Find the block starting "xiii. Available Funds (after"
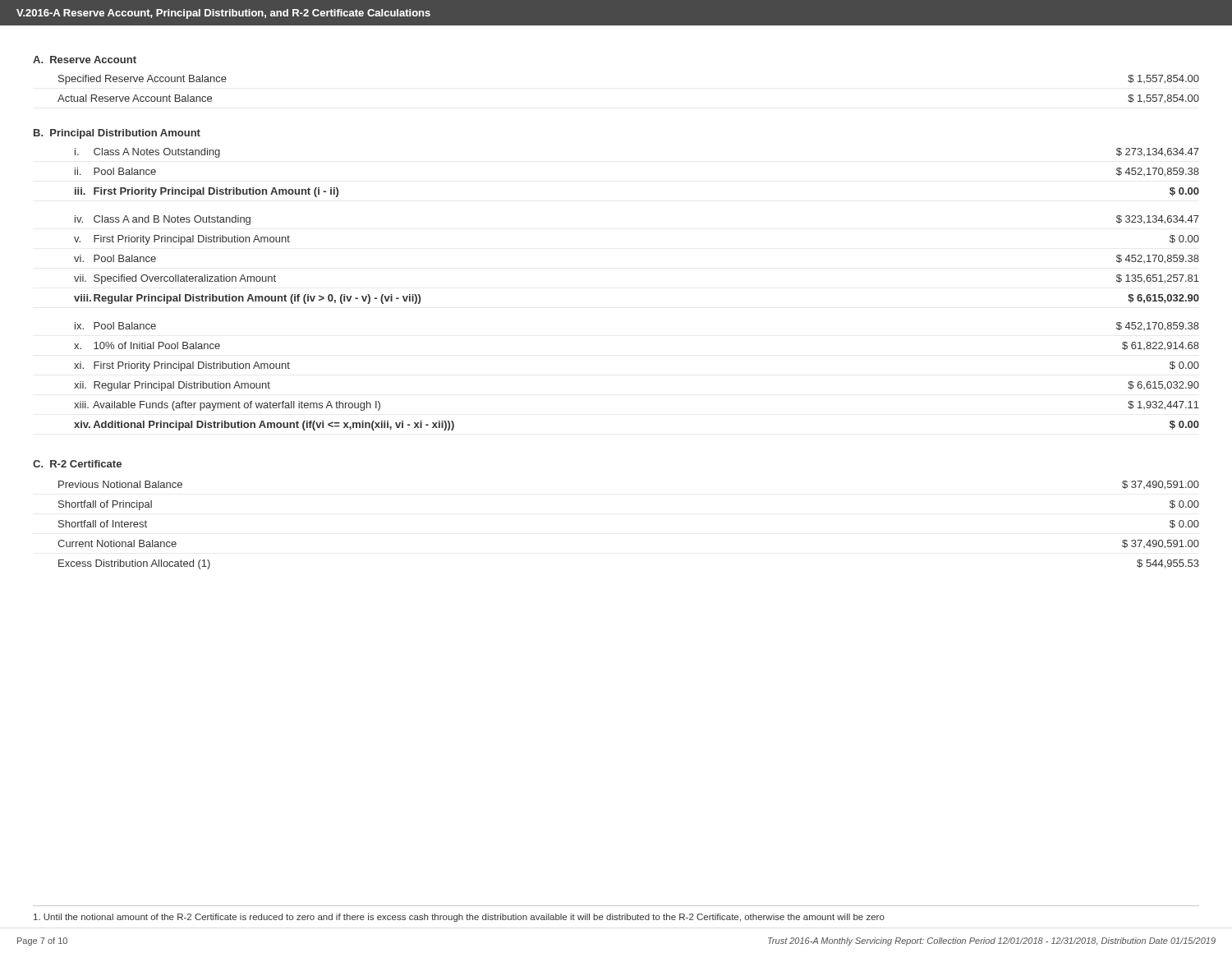1232x953 pixels. 228,405
